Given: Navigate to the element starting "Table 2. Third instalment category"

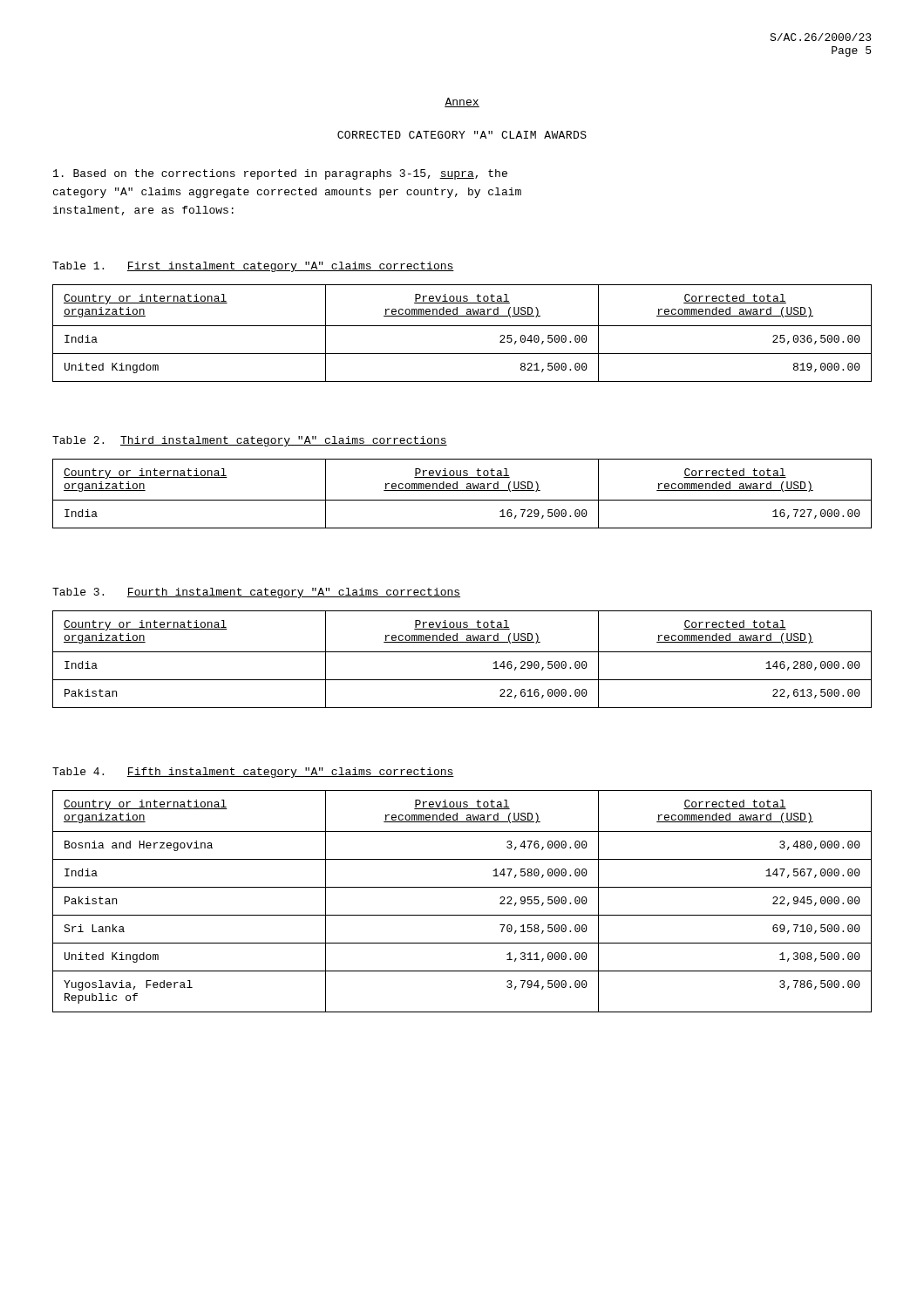Looking at the screenshot, I should coord(250,441).
